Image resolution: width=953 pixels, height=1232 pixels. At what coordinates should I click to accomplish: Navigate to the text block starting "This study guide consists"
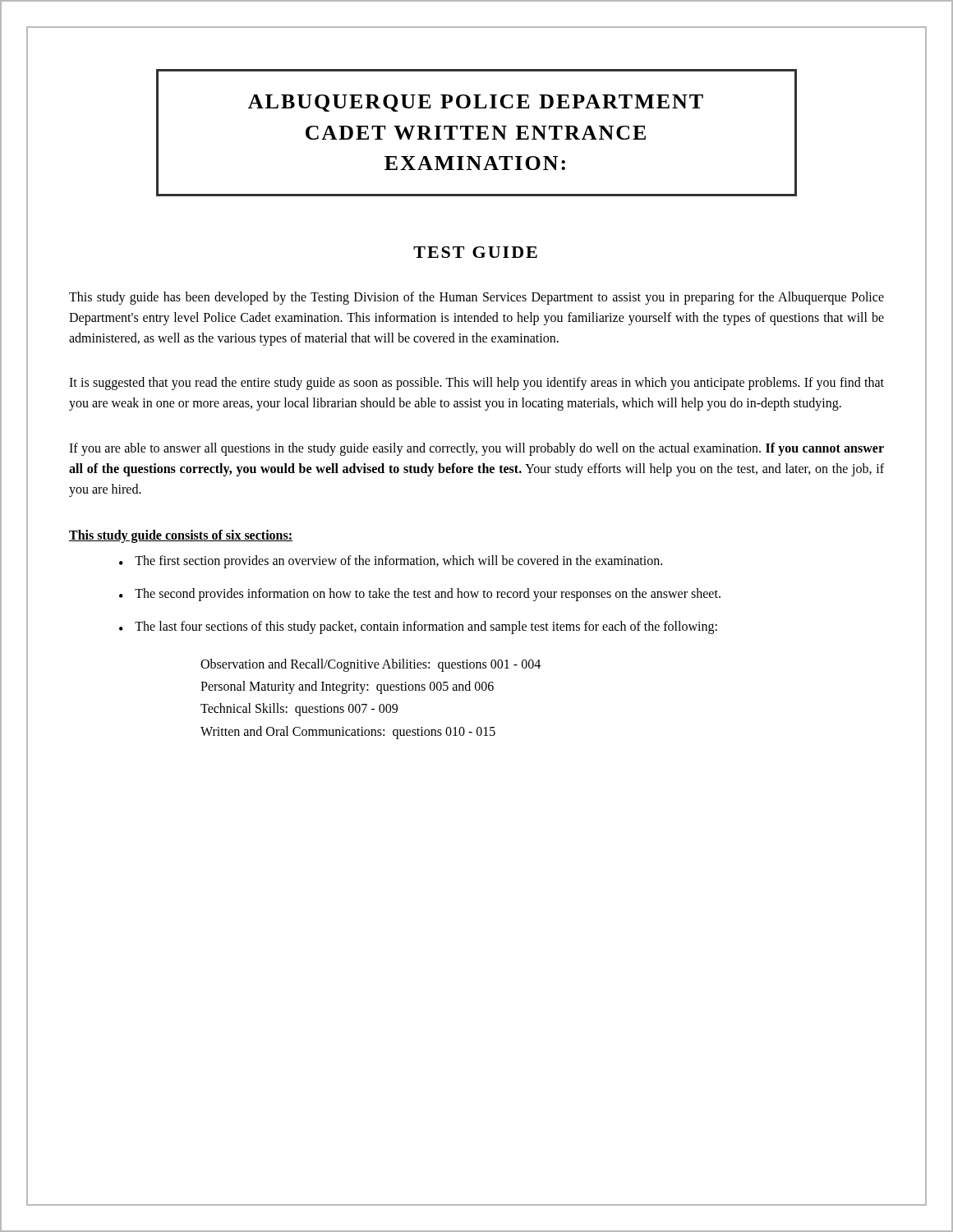tap(181, 535)
